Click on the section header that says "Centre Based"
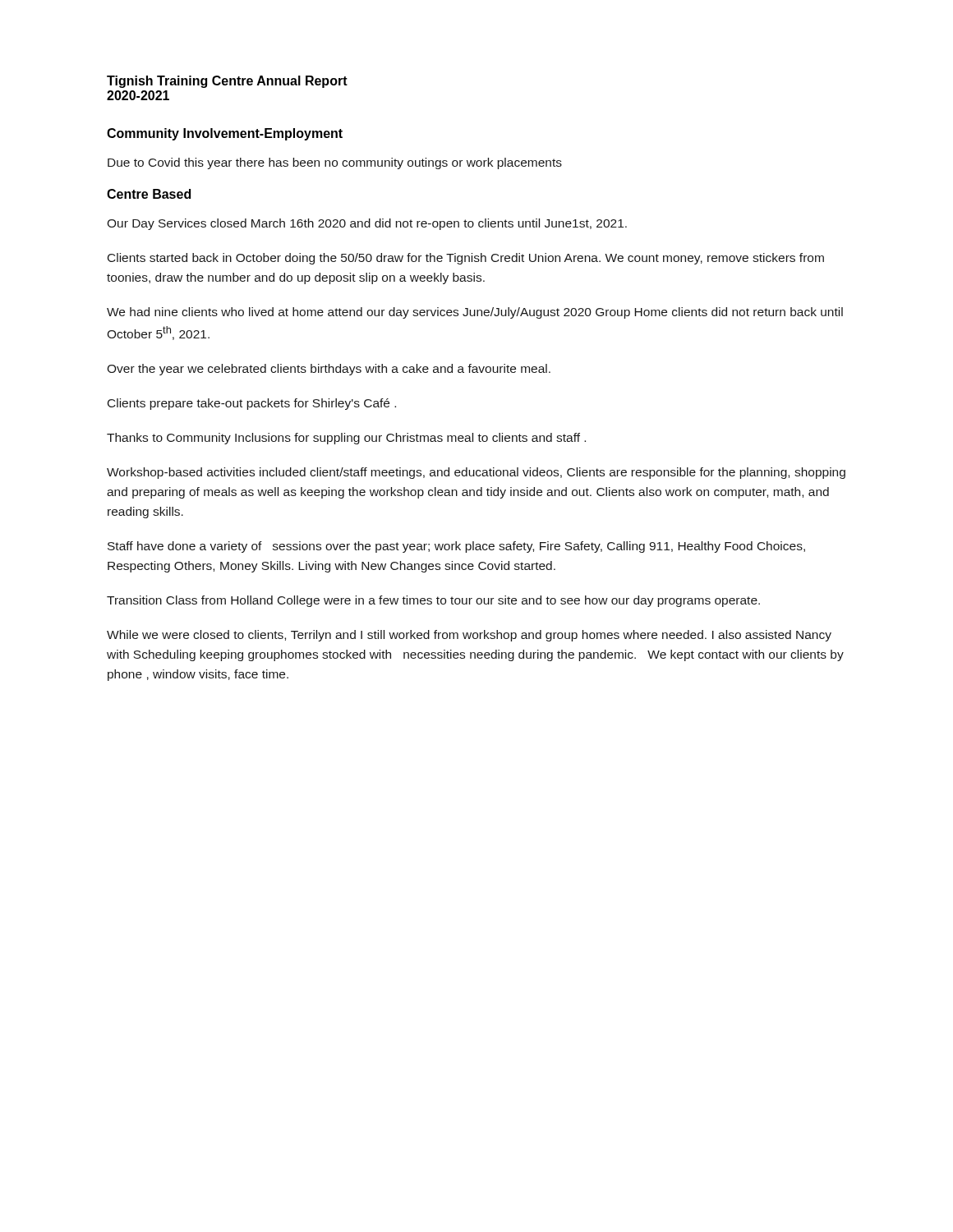The image size is (953, 1232). [x=149, y=194]
